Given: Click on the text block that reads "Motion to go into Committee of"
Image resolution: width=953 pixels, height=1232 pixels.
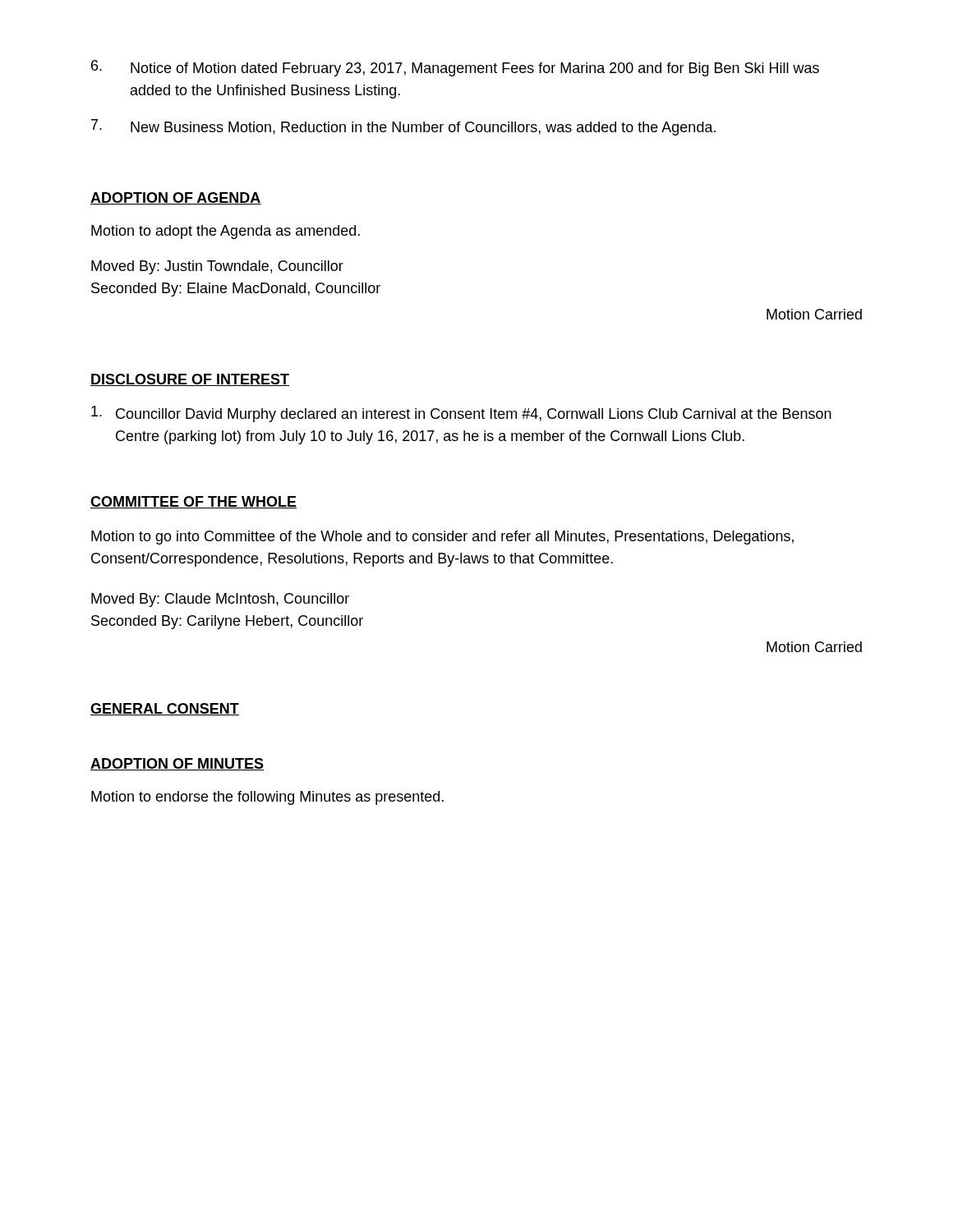Looking at the screenshot, I should tap(443, 547).
